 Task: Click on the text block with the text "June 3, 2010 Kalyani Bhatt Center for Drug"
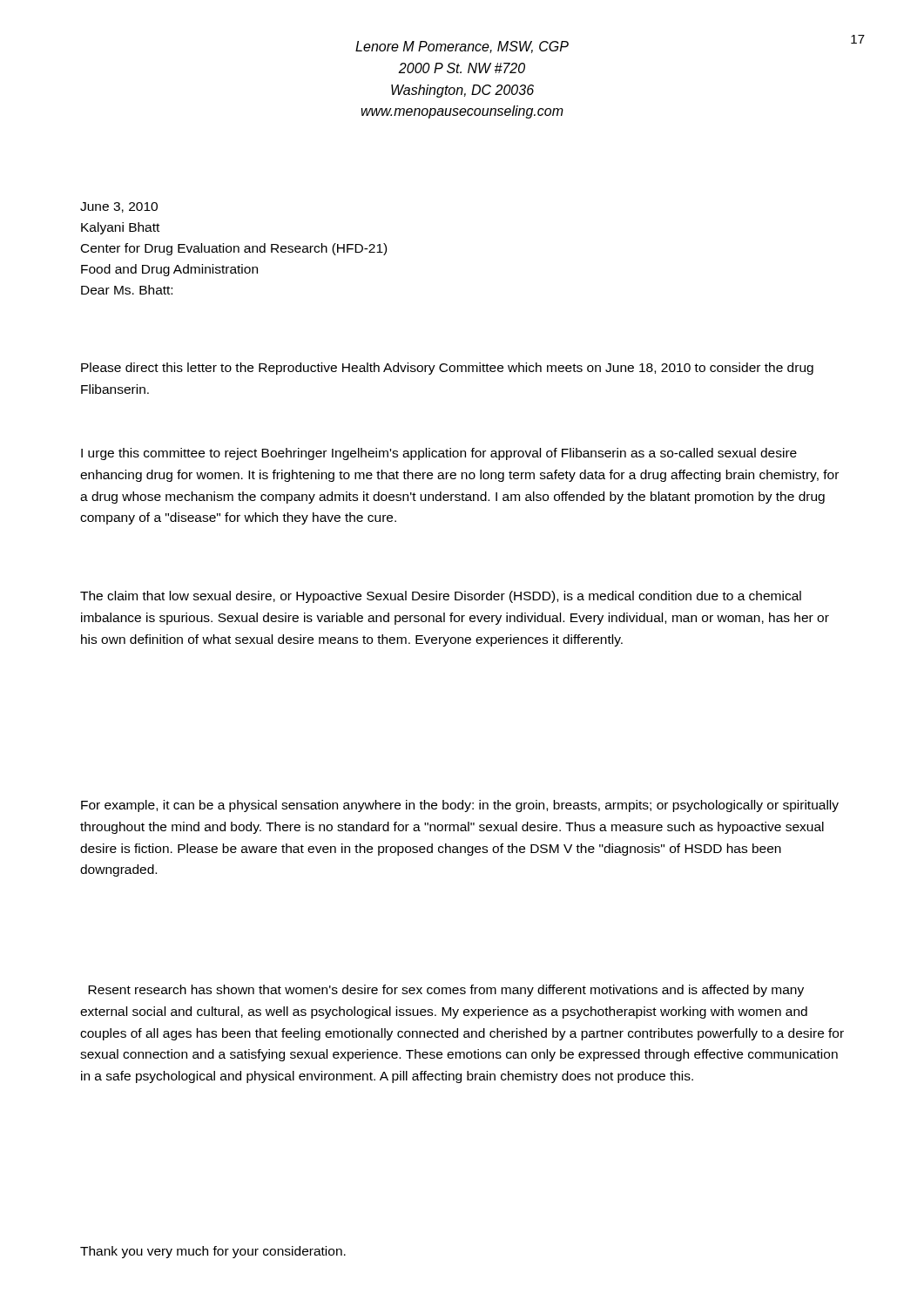(x=234, y=248)
